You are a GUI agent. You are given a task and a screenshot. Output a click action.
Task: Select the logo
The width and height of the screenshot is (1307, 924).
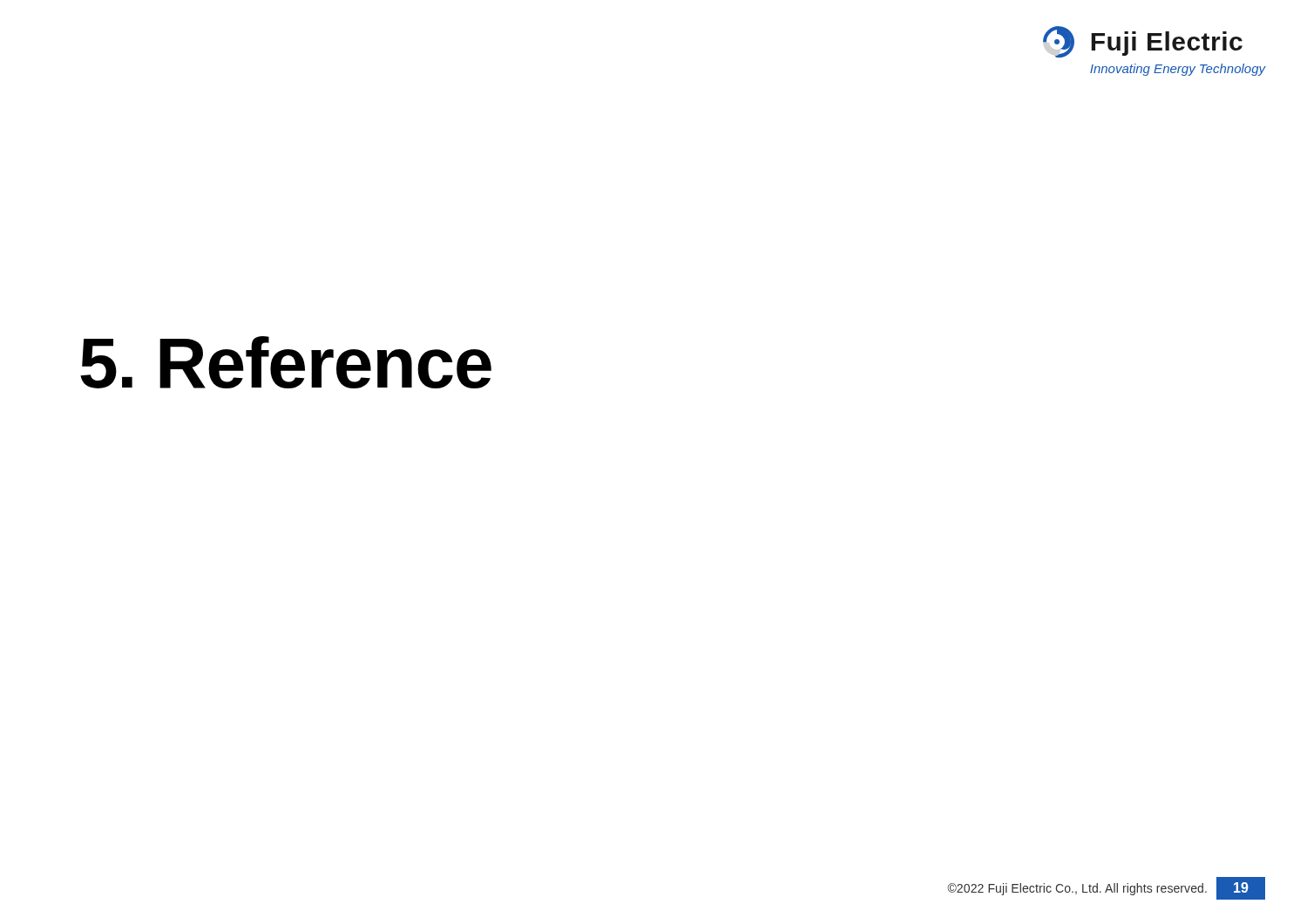(1152, 50)
